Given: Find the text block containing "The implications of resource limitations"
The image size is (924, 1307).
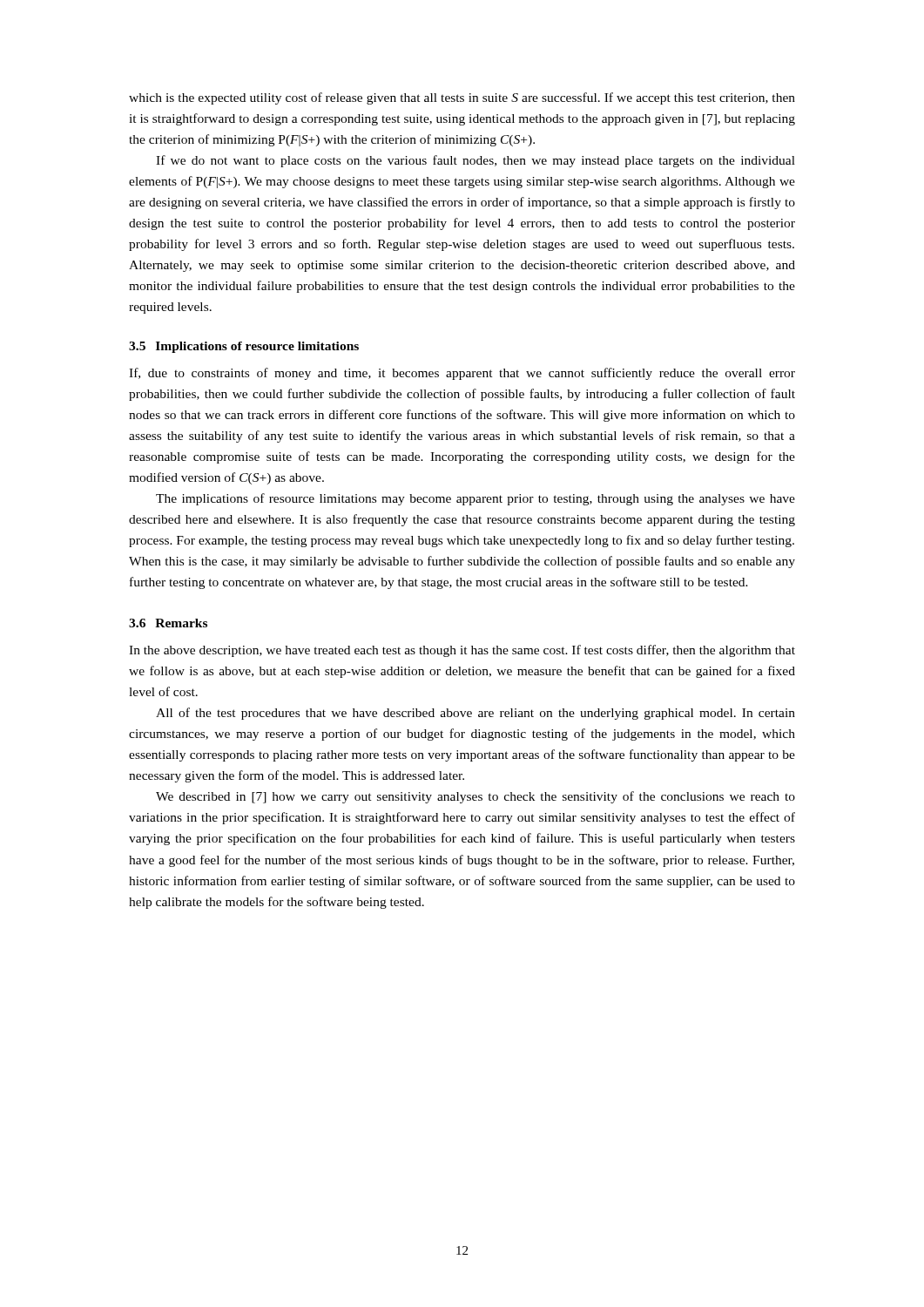Looking at the screenshot, I should tap(462, 541).
